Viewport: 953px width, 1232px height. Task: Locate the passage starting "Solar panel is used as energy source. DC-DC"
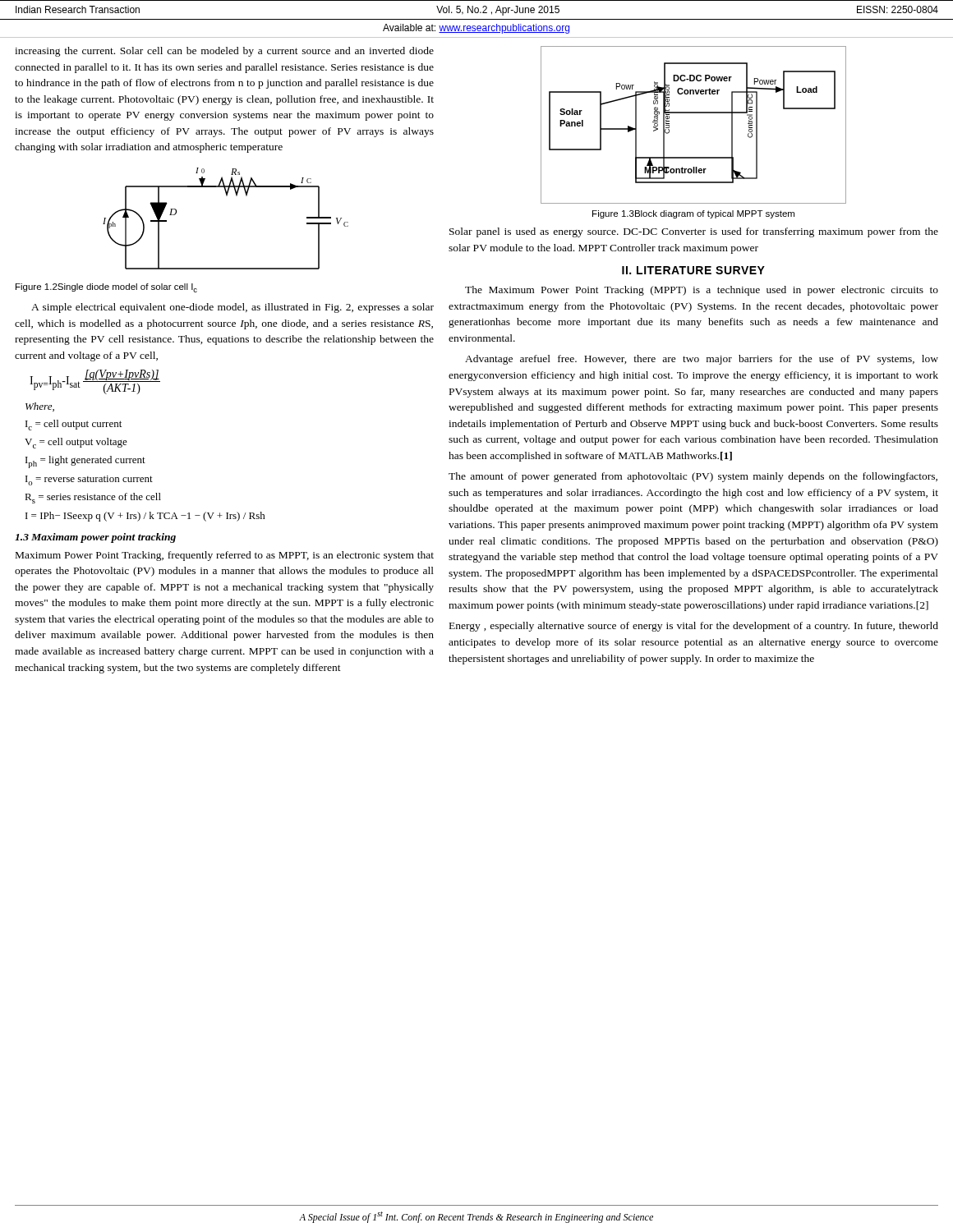(x=693, y=239)
